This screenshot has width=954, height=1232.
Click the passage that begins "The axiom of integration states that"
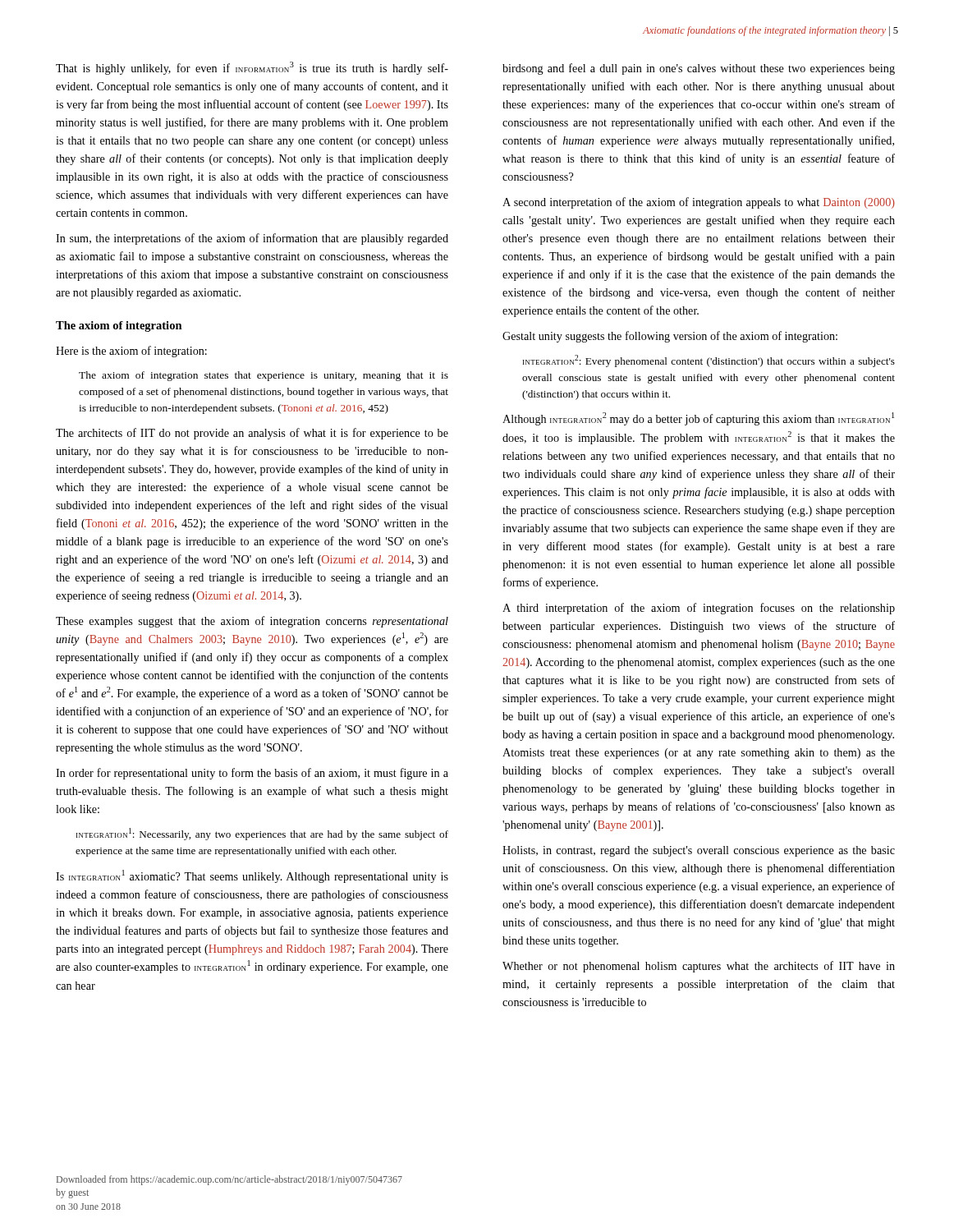[x=264, y=392]
